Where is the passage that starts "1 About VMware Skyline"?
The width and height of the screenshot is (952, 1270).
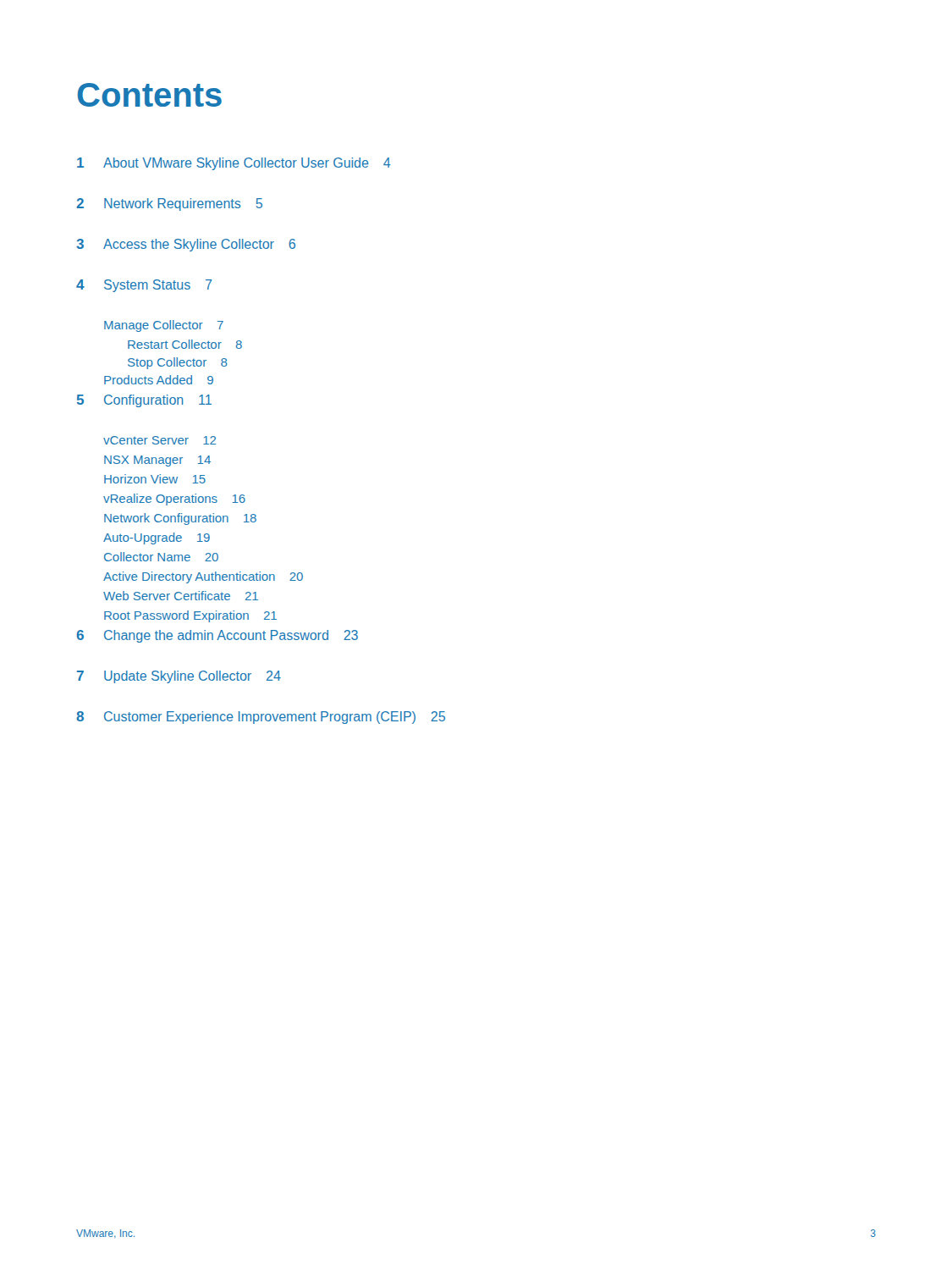point(234,164)
